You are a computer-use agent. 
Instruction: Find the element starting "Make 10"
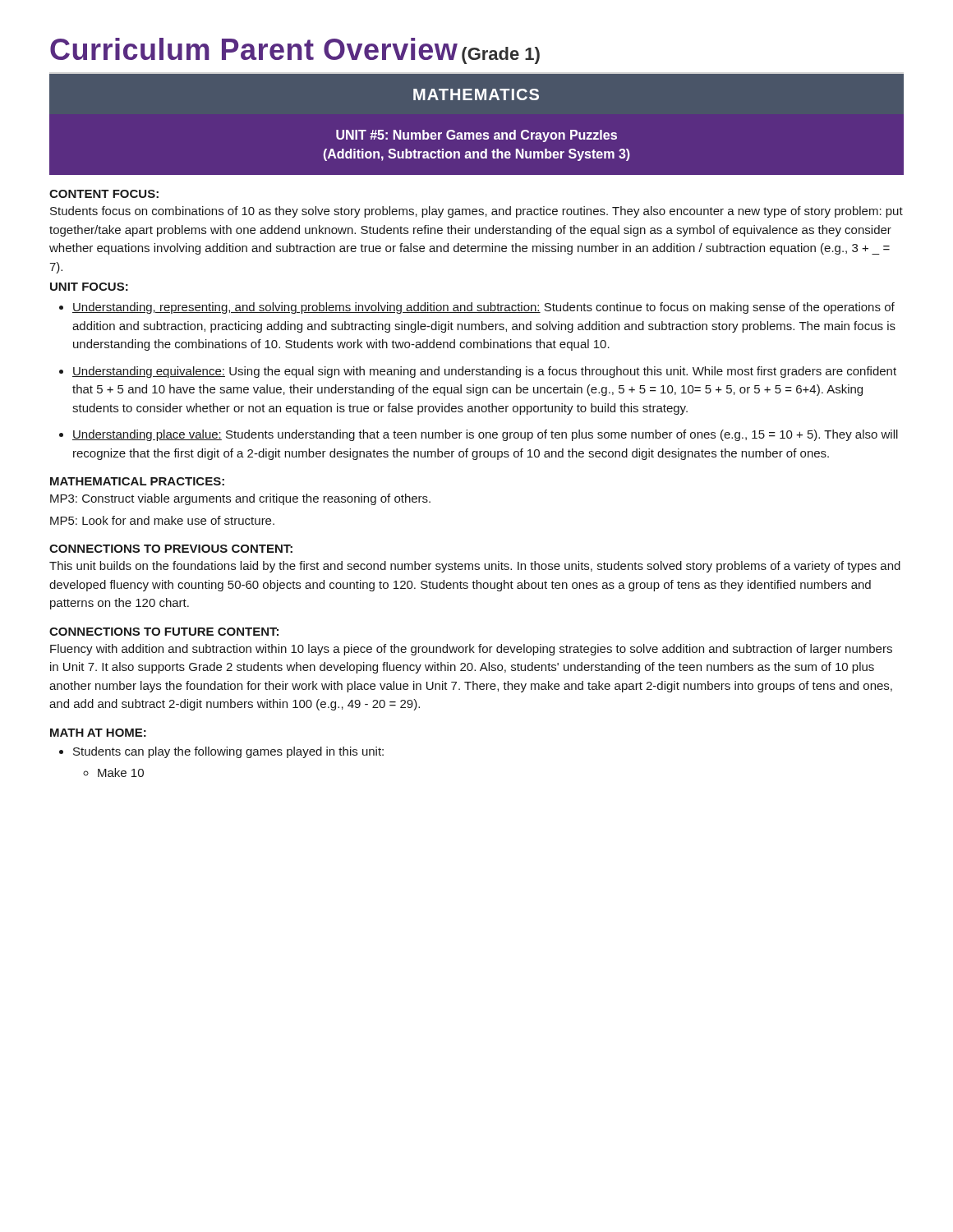pos(121,773)
